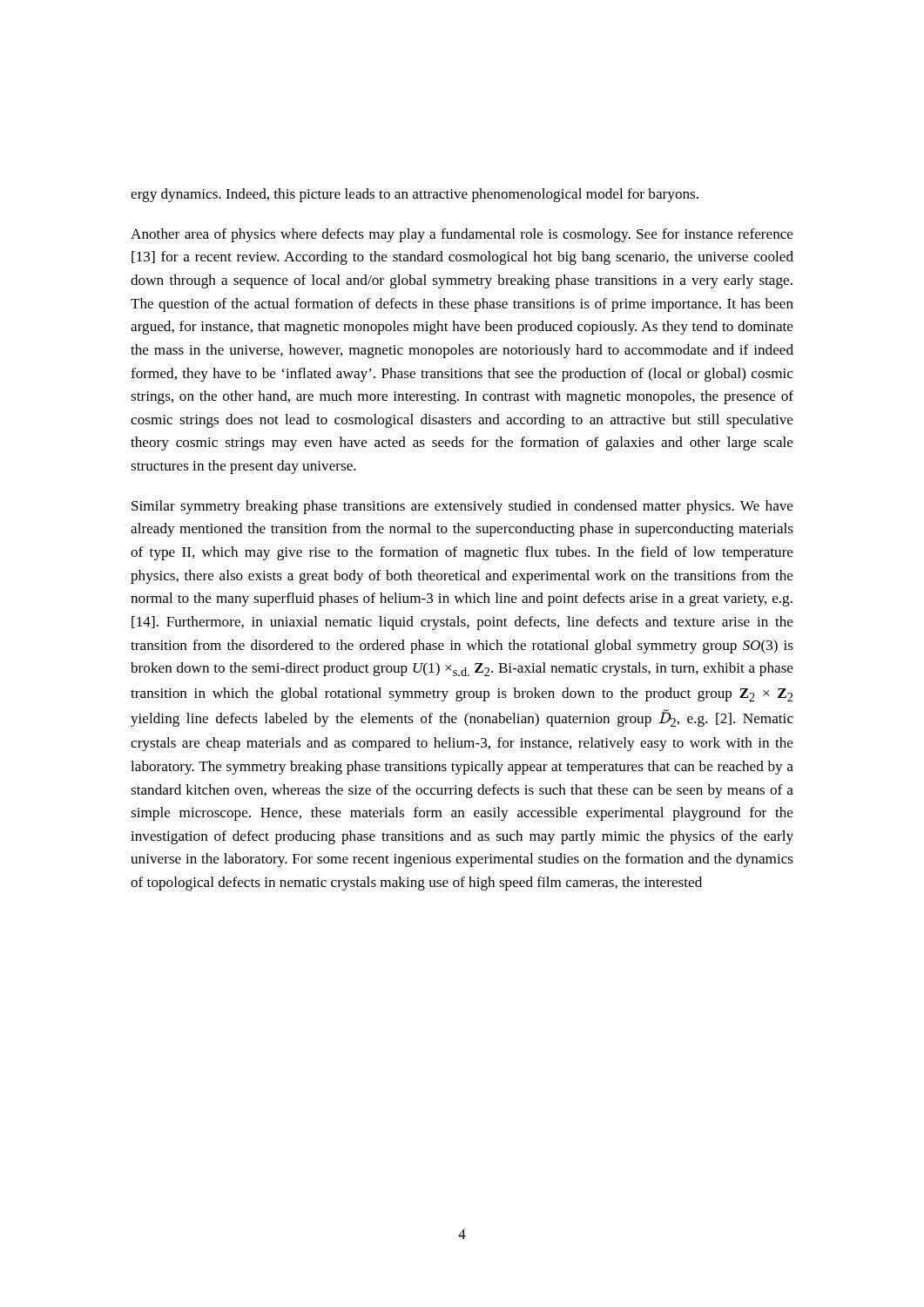Image resolution: width=924 pixels, height=1307 pixels.
Task: Navigate to the text starting "ergy dynamics. Indeed, this picture leads to"
Action: pos(462,195)
